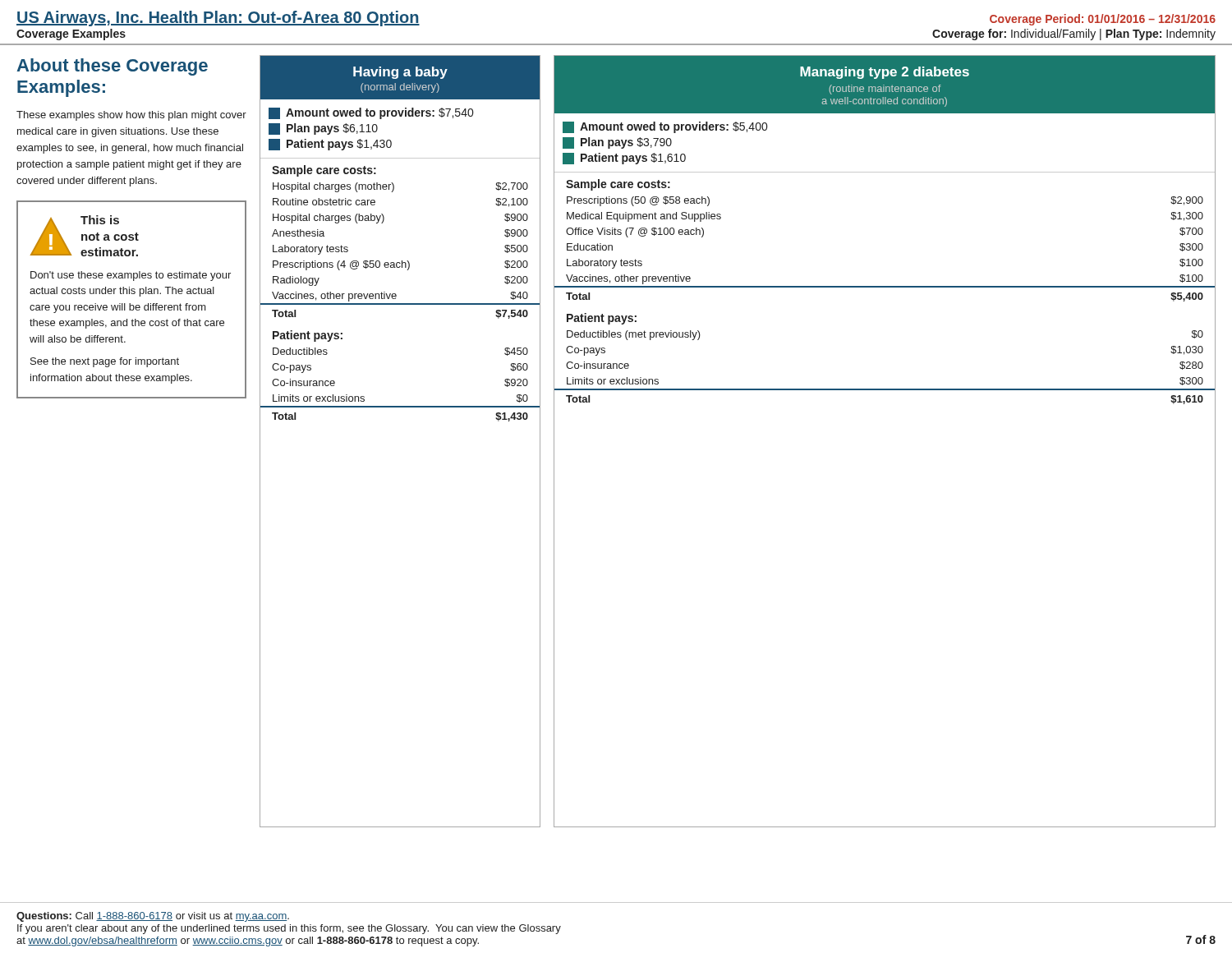Click on the passage starting "About these Coverage Examples:"
1232x953 pixels.
[x=112, y=76]
